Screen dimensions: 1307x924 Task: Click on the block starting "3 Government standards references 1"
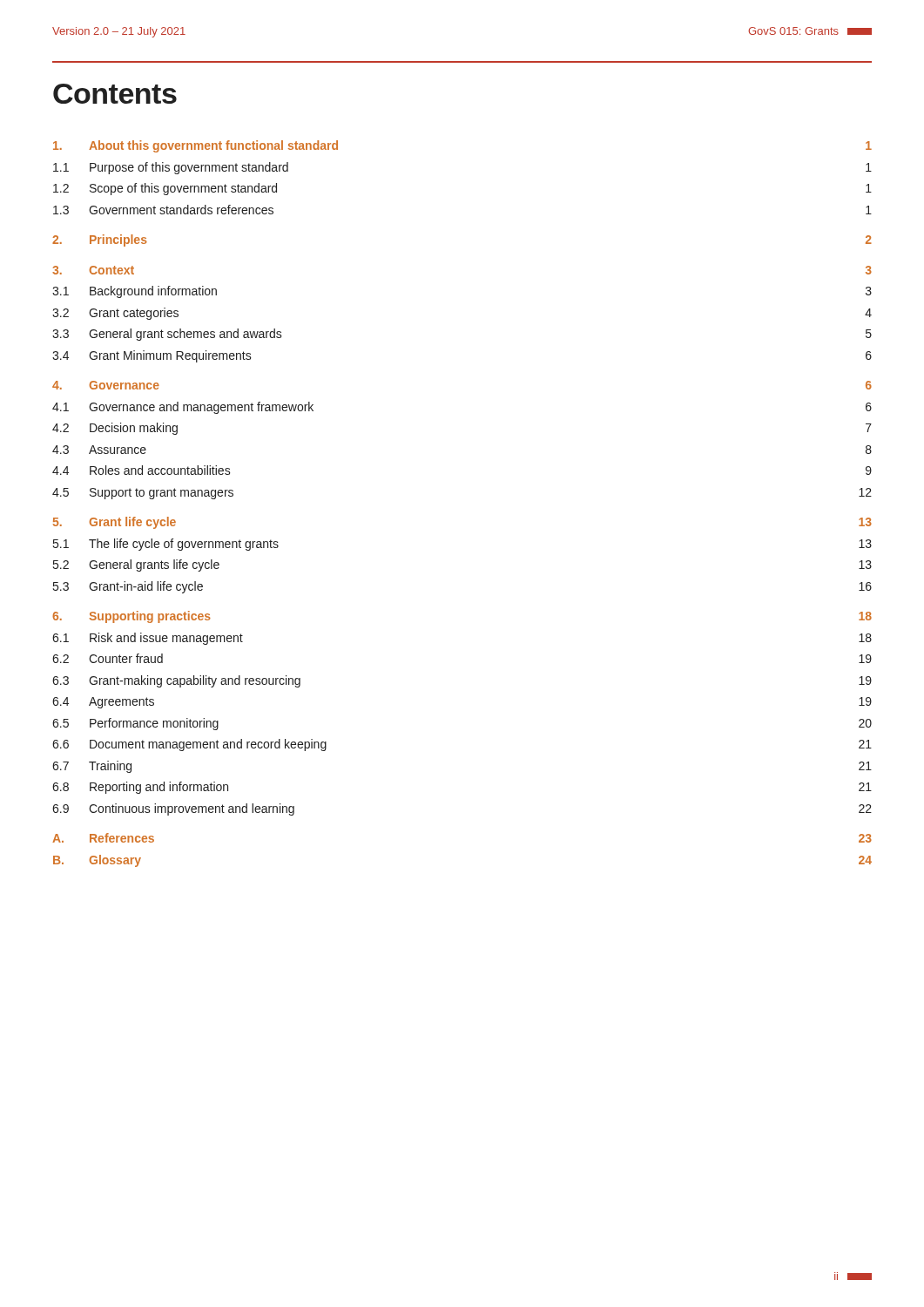pos(185,209)
